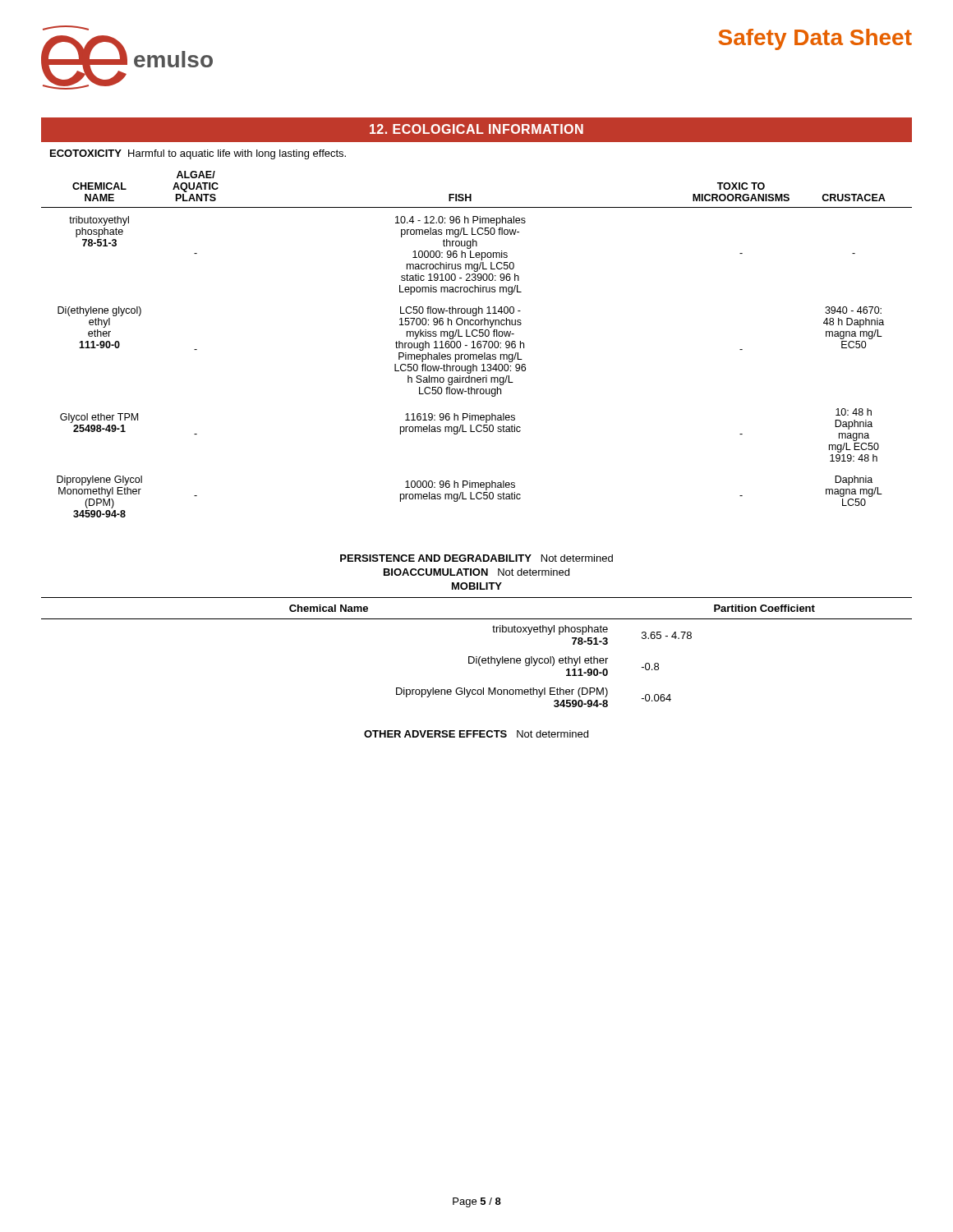Select the logo
This screenshot has width=953, height=1232.
[x=127, y=59]
